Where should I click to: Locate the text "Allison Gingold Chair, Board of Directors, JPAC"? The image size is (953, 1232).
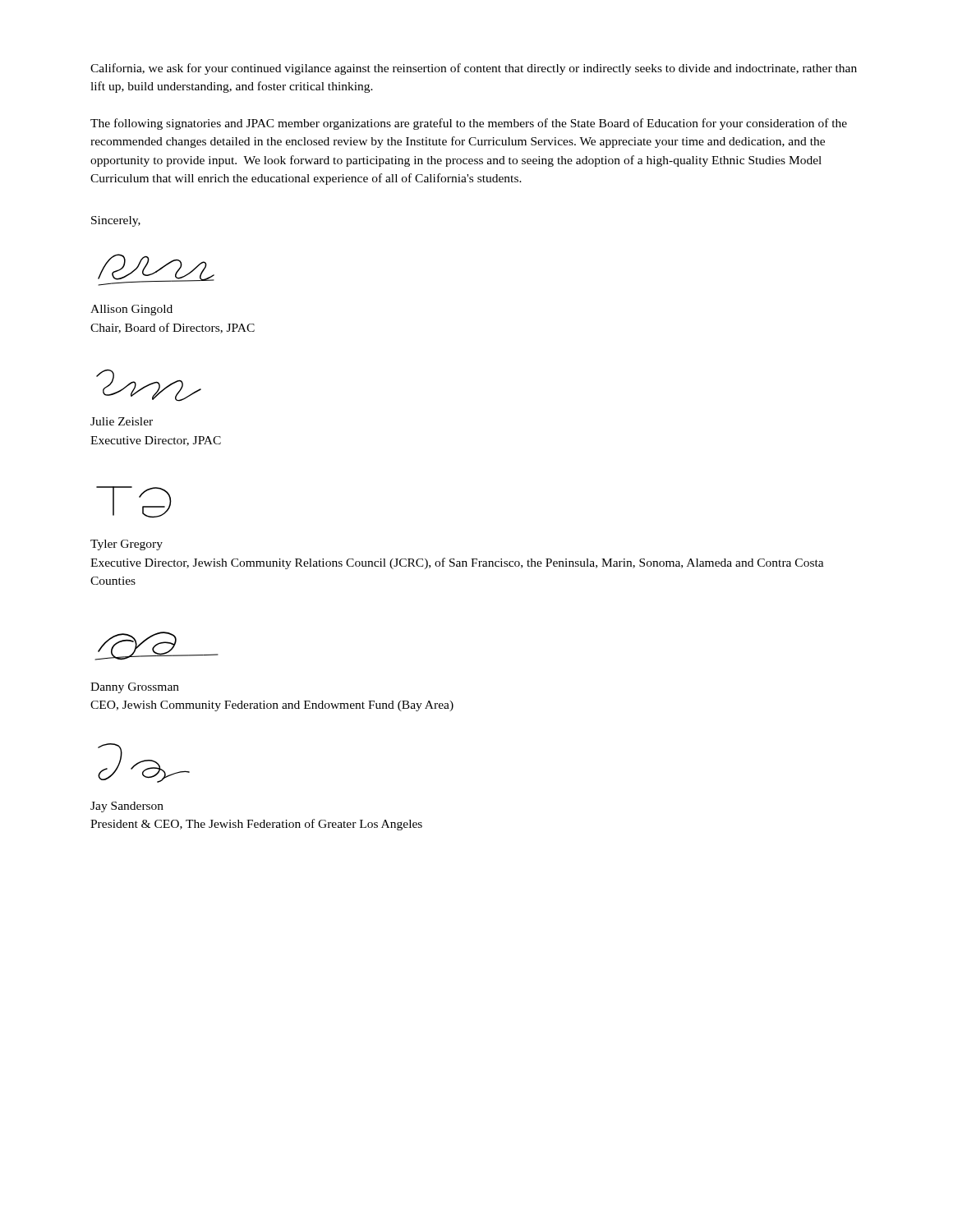(131, 310)
